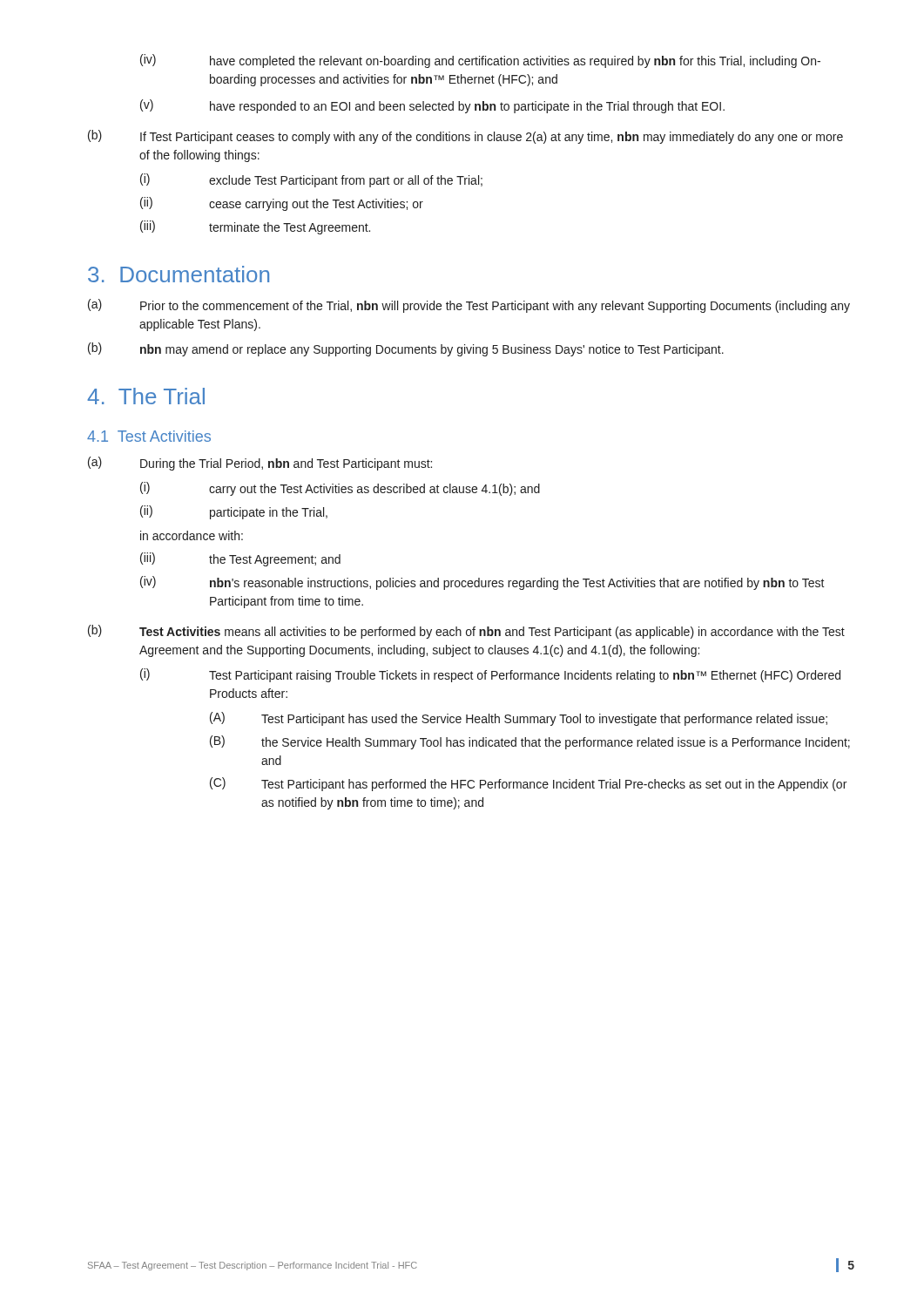Image resolution: width=924 pixels, height=1307 pixels.
Task: Where is the passage that starts "(b) nbn may amend or replace any Supporting"?
Action: coord(471,350)
